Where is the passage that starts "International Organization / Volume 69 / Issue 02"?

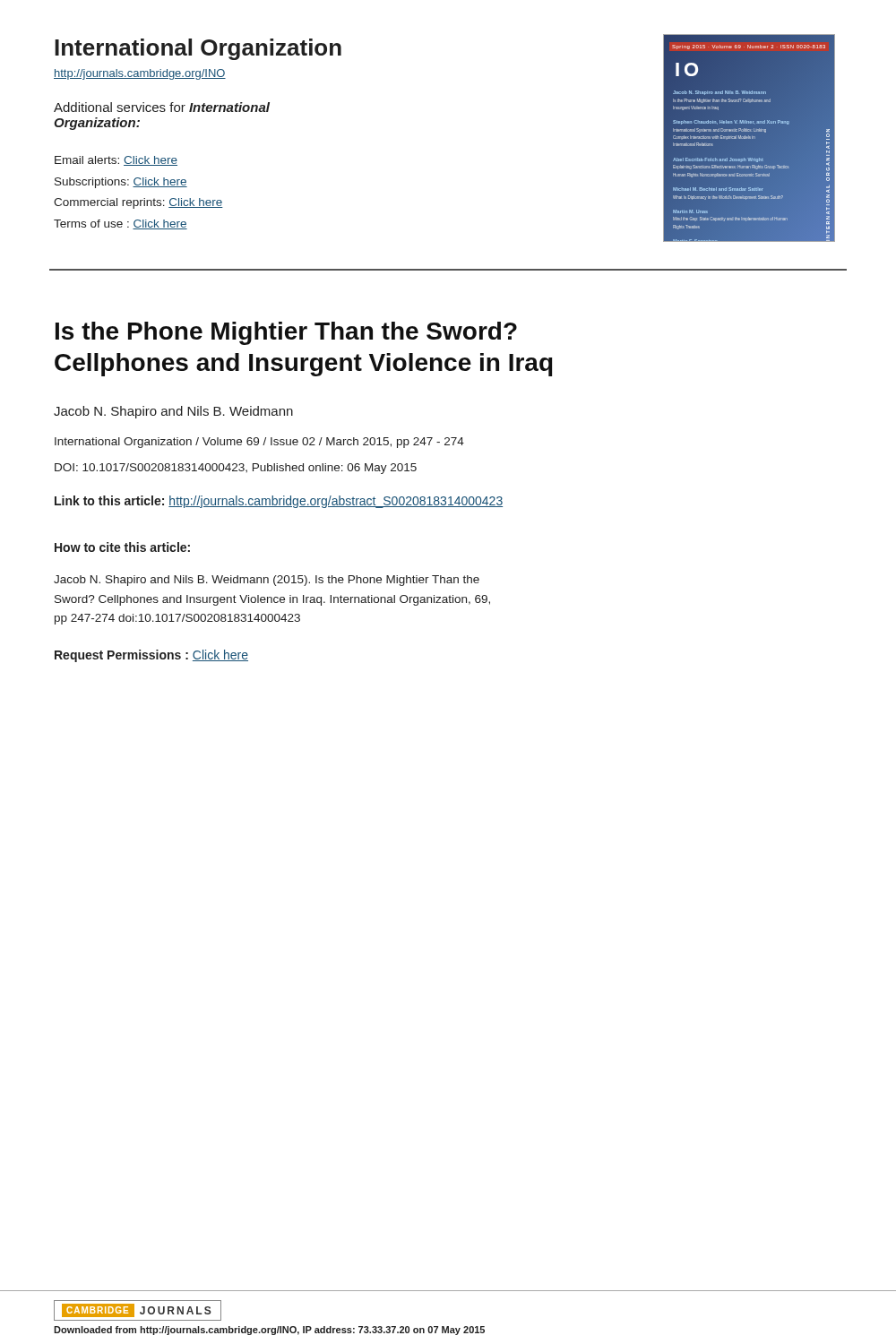click(x=448, y=454)
